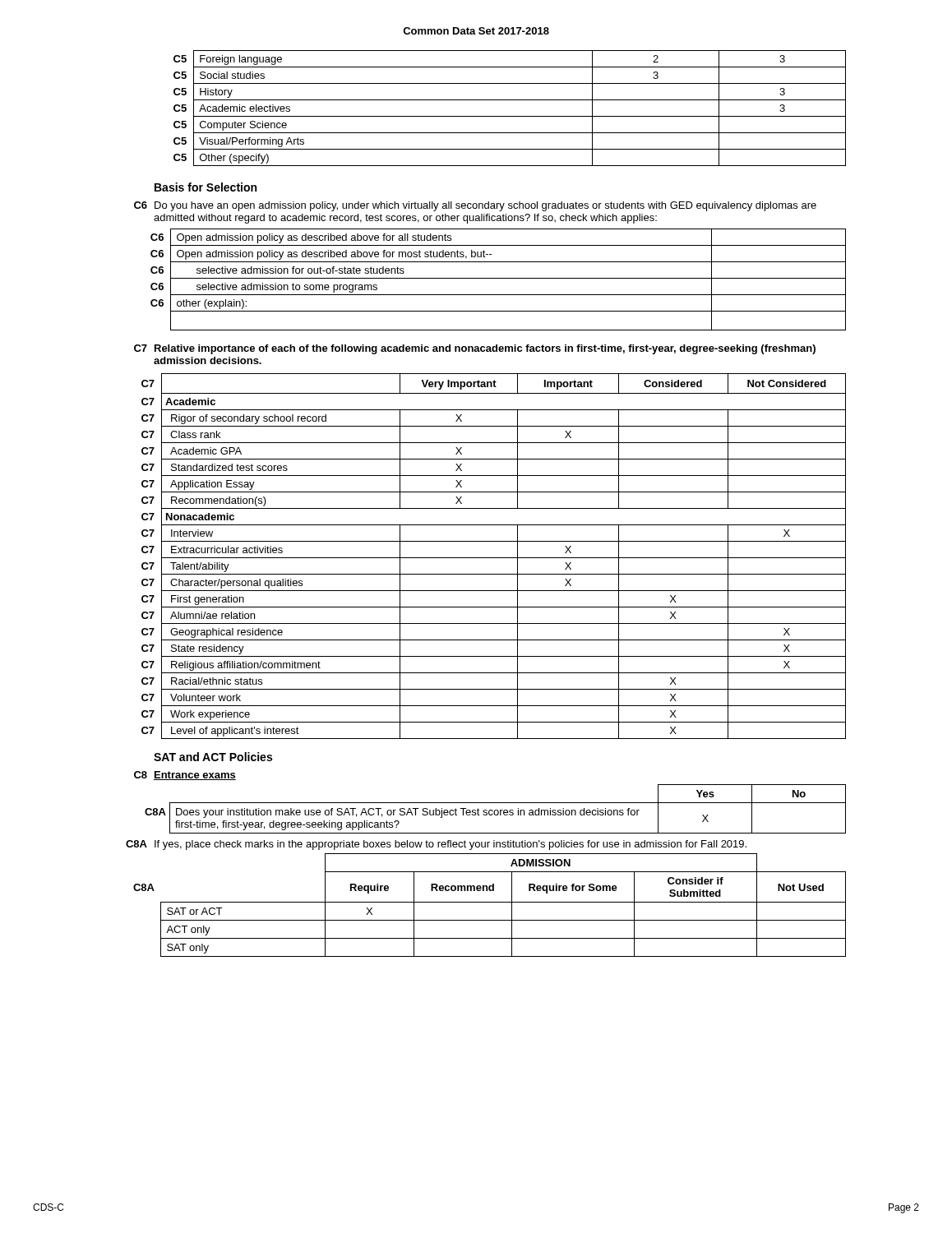Find the table that mentions "Does your institution"
The image size is (952, 1233).
pyautogui.click(x=476, y=809)
